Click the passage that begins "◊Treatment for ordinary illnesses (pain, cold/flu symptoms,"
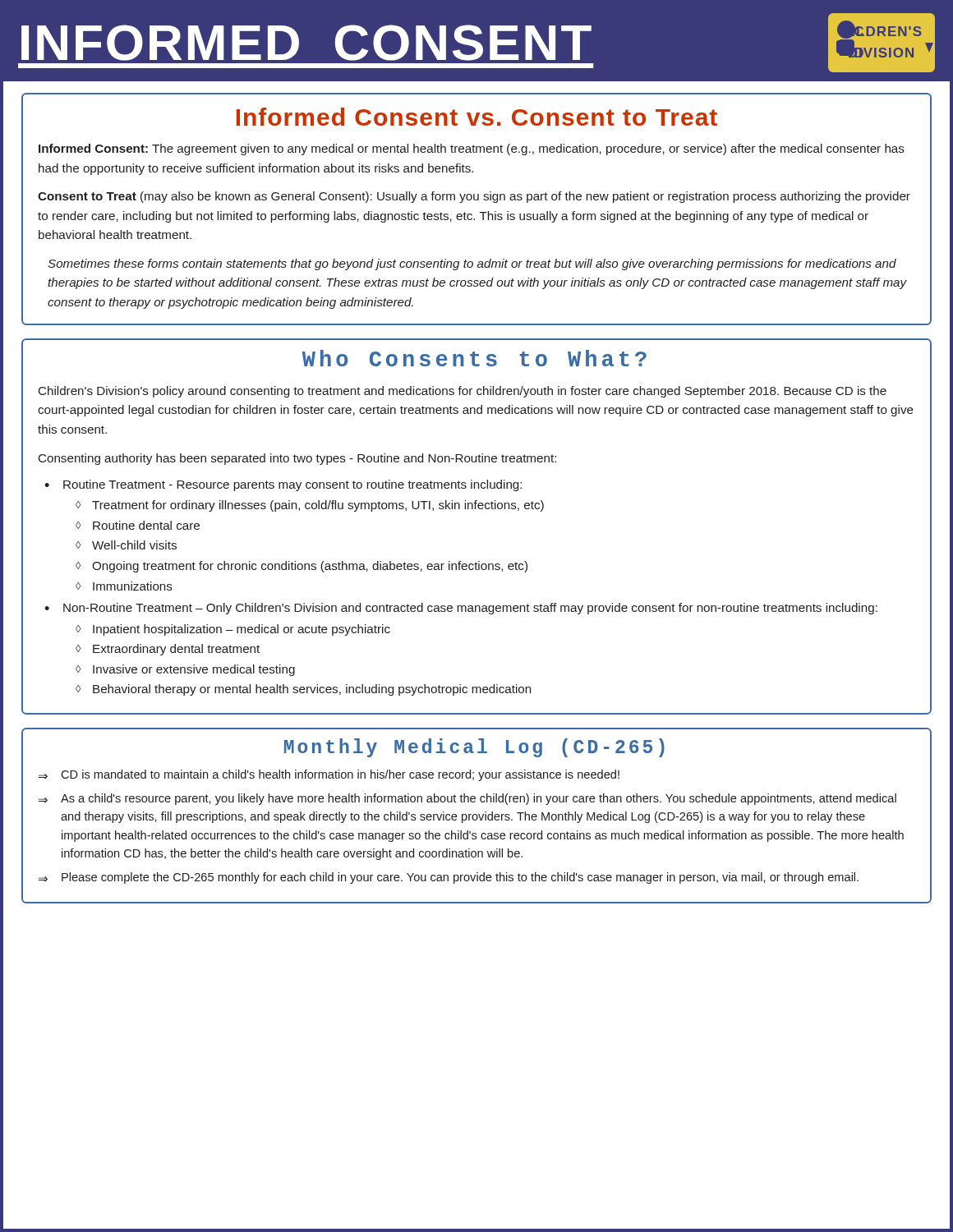 310,505
